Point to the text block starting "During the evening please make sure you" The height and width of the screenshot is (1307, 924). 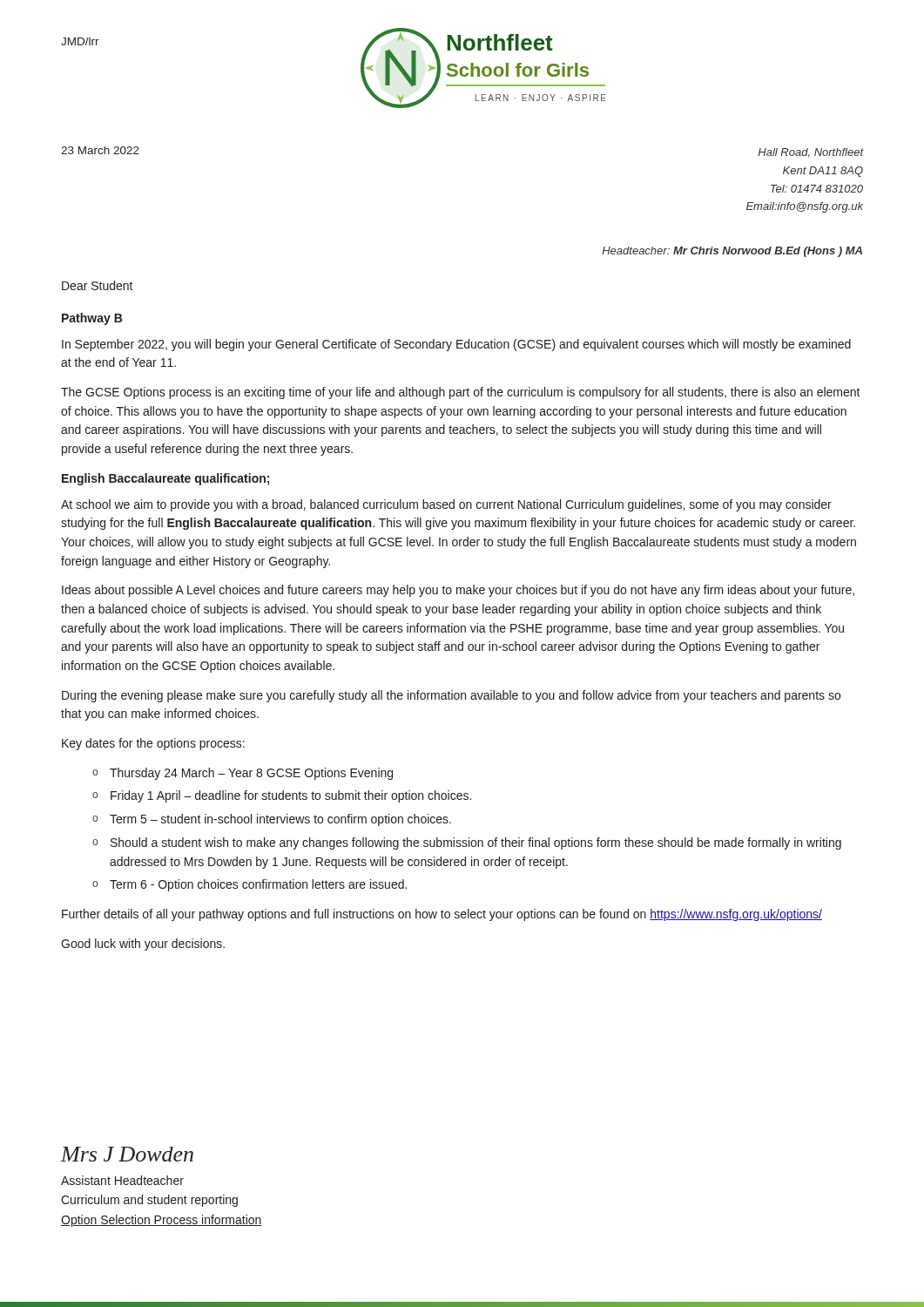click(462, 705)
